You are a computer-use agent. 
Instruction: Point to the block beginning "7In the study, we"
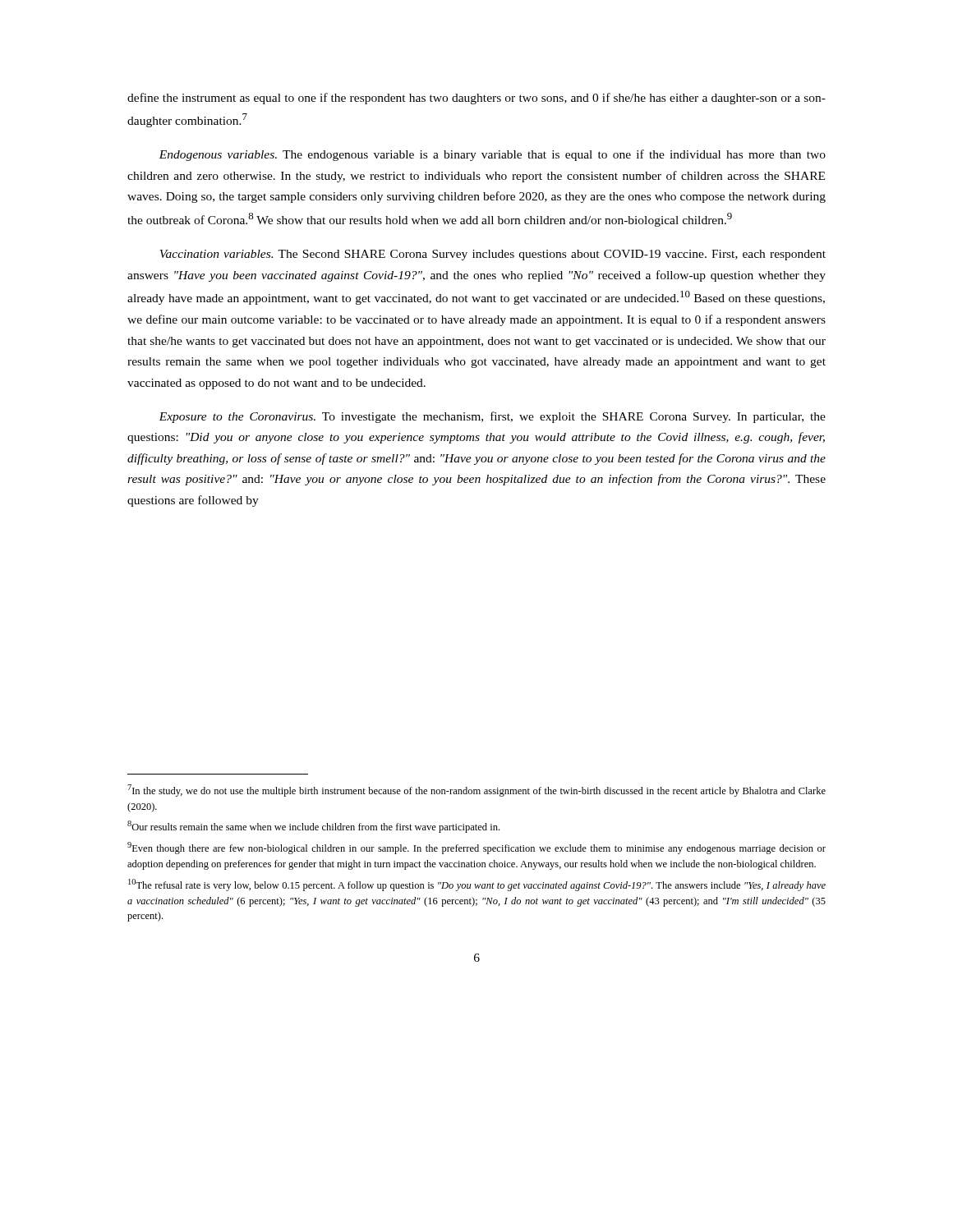click(476, 797)
